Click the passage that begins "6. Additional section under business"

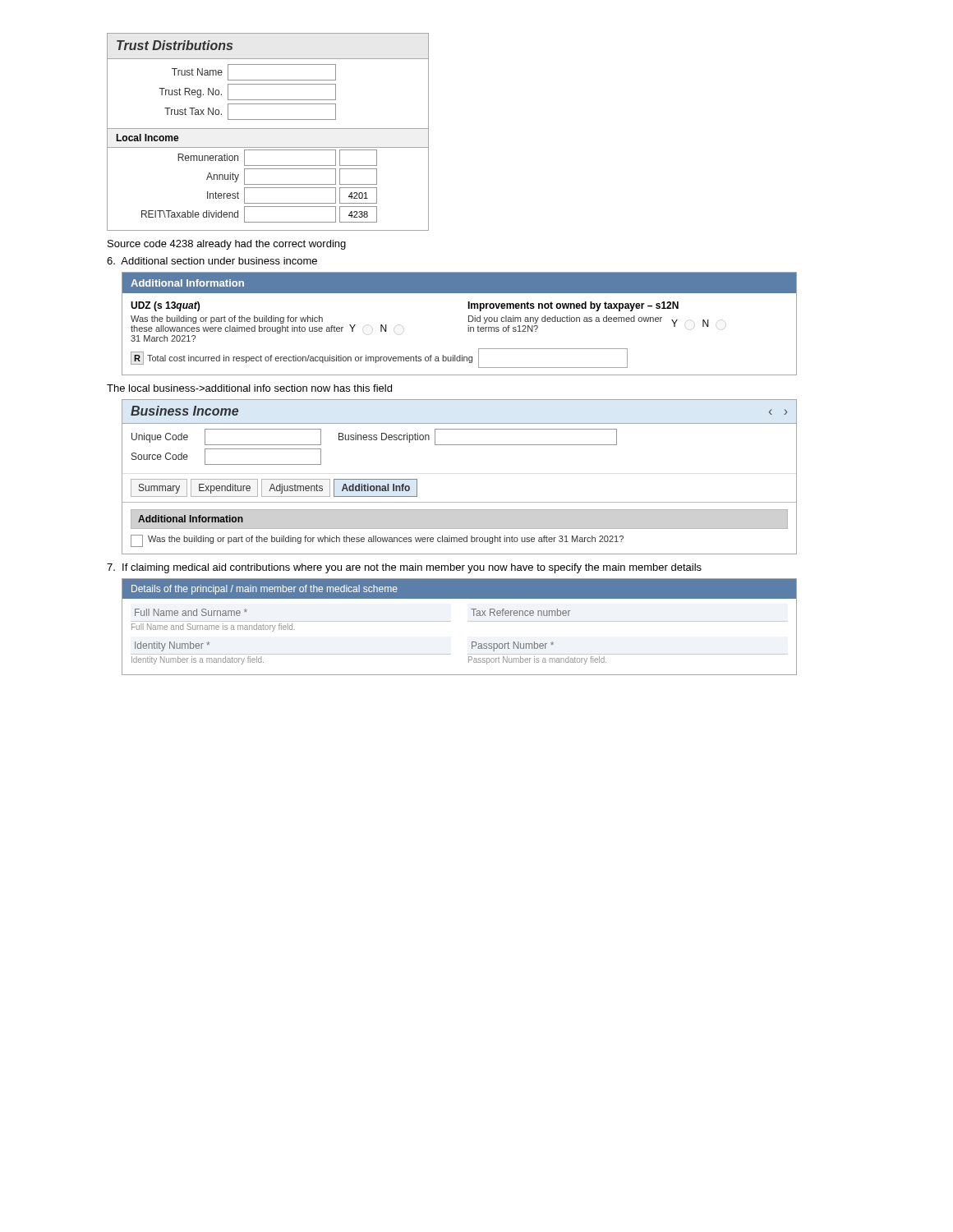212,261
